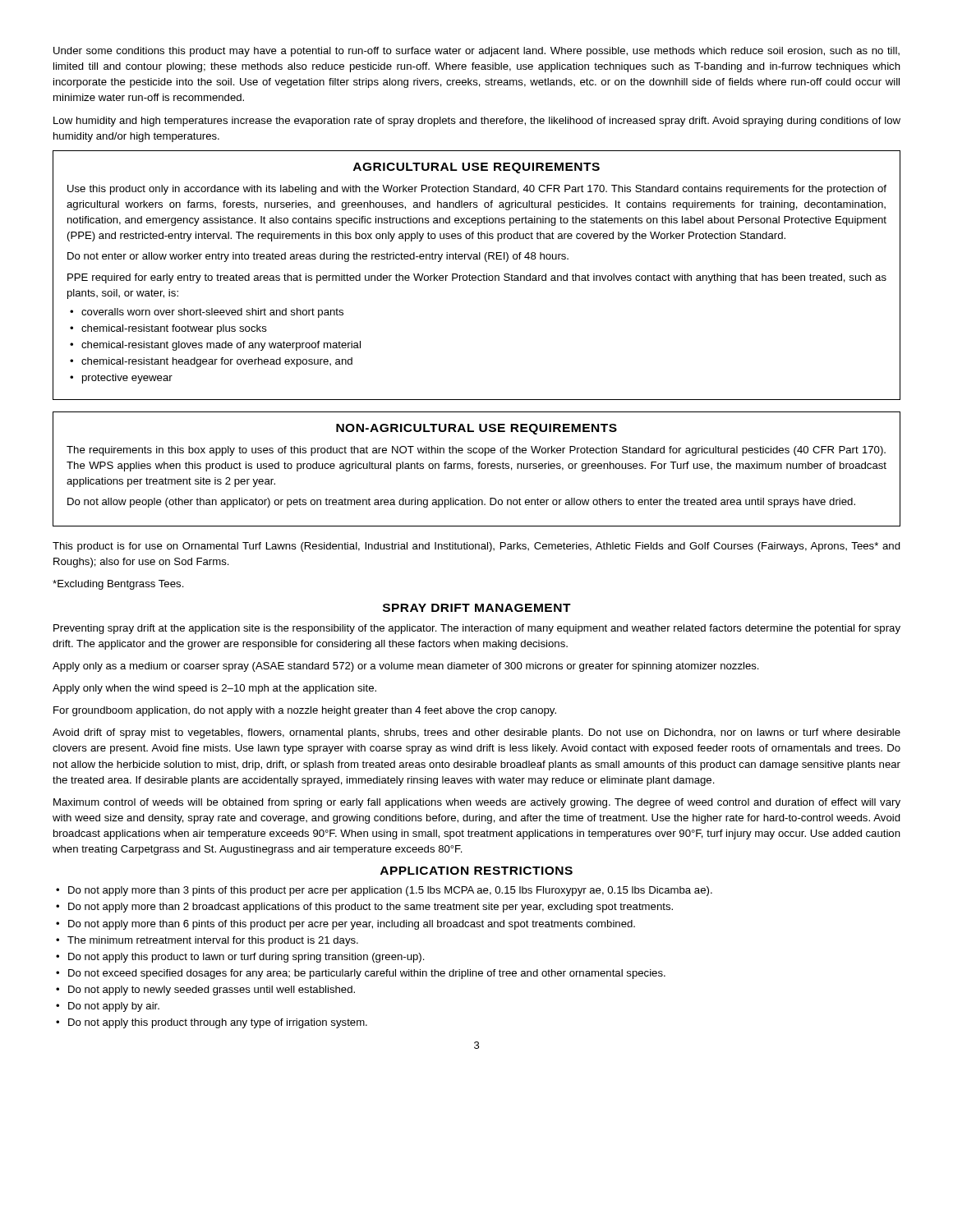Screen dimensions: 1232x953
Task: Select the region starting "Under some conditions"
Action: [x=476, y=74]
